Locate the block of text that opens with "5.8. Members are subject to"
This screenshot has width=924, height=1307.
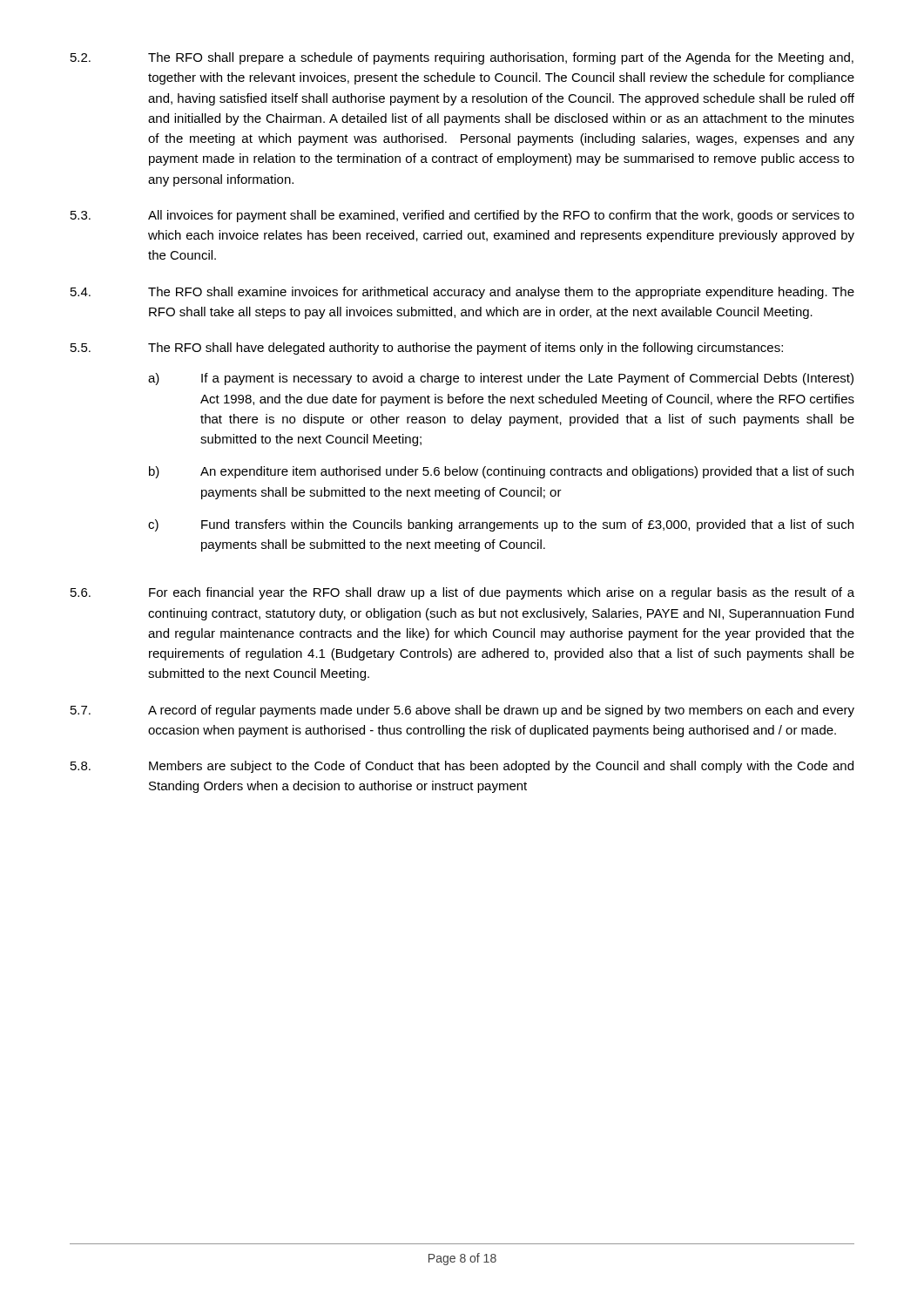(x=462, y=776)
